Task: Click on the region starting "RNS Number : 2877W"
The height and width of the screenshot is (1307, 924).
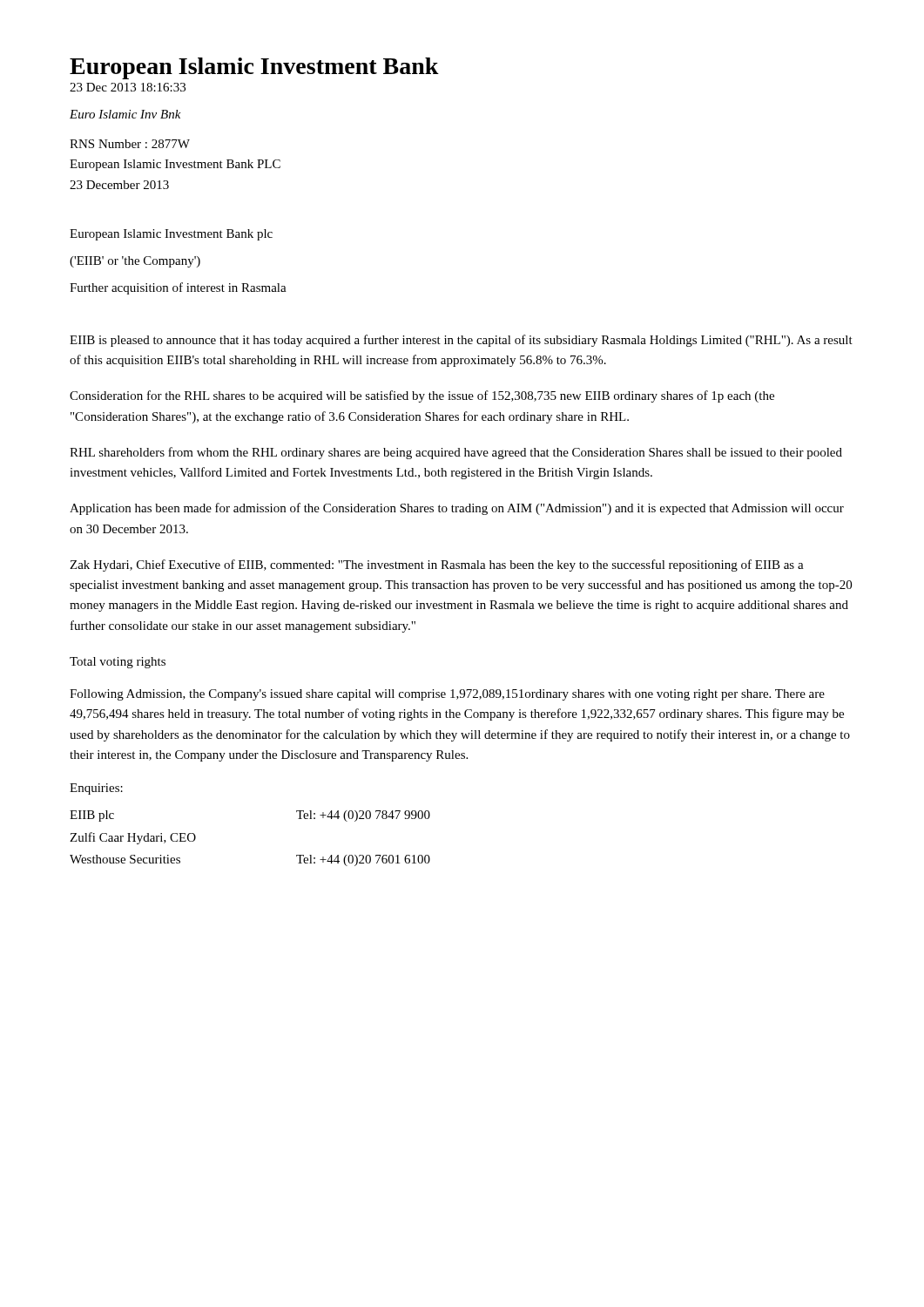Action: [175, 164]
